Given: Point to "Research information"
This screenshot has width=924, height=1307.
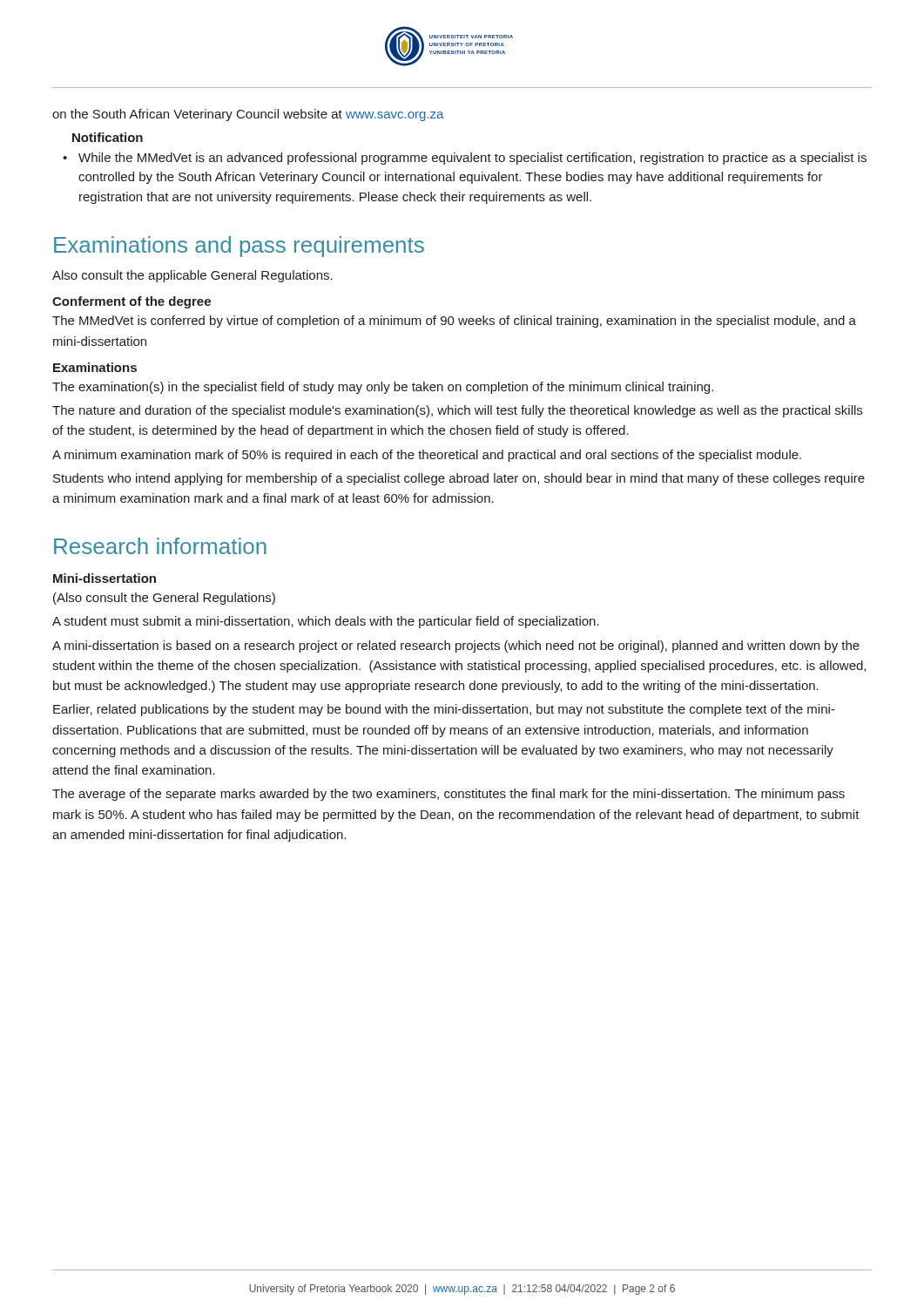Looking at the screenshot, I should (x=160, y=546).
